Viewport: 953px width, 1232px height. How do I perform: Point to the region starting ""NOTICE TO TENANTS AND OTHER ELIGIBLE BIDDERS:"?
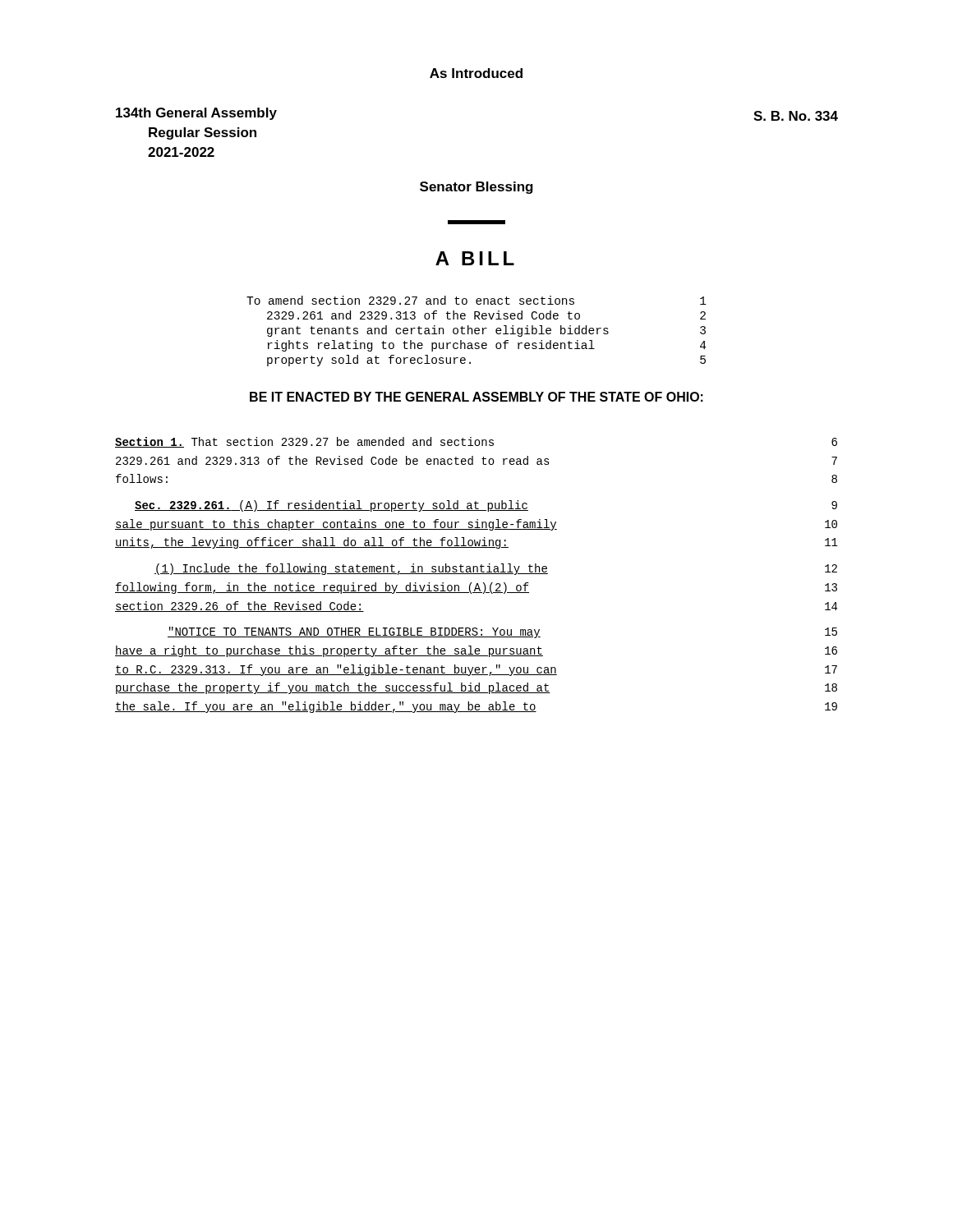pyautogui.click(x=476, y=671)
